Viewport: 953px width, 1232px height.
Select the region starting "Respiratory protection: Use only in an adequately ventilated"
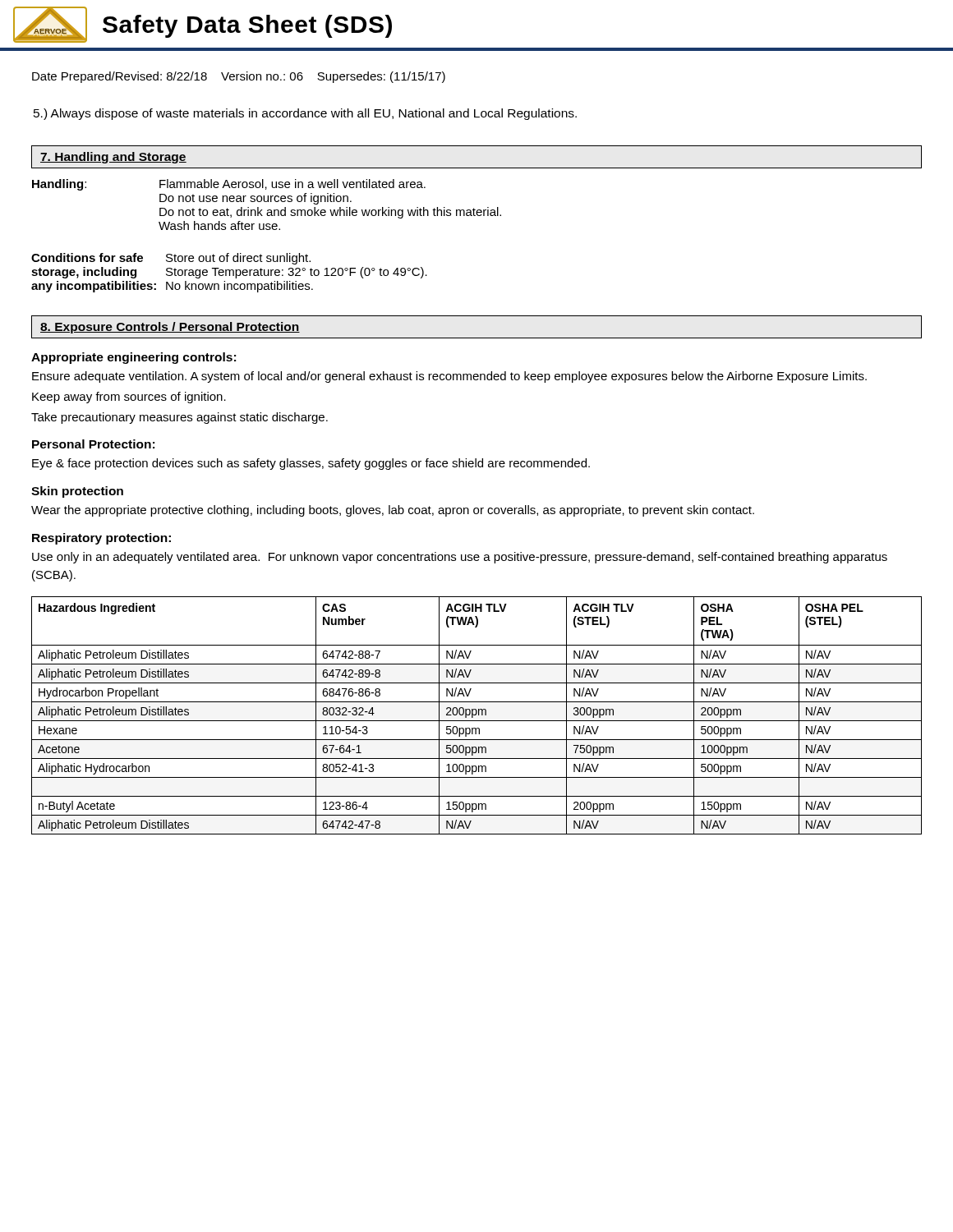pos(476,557)
